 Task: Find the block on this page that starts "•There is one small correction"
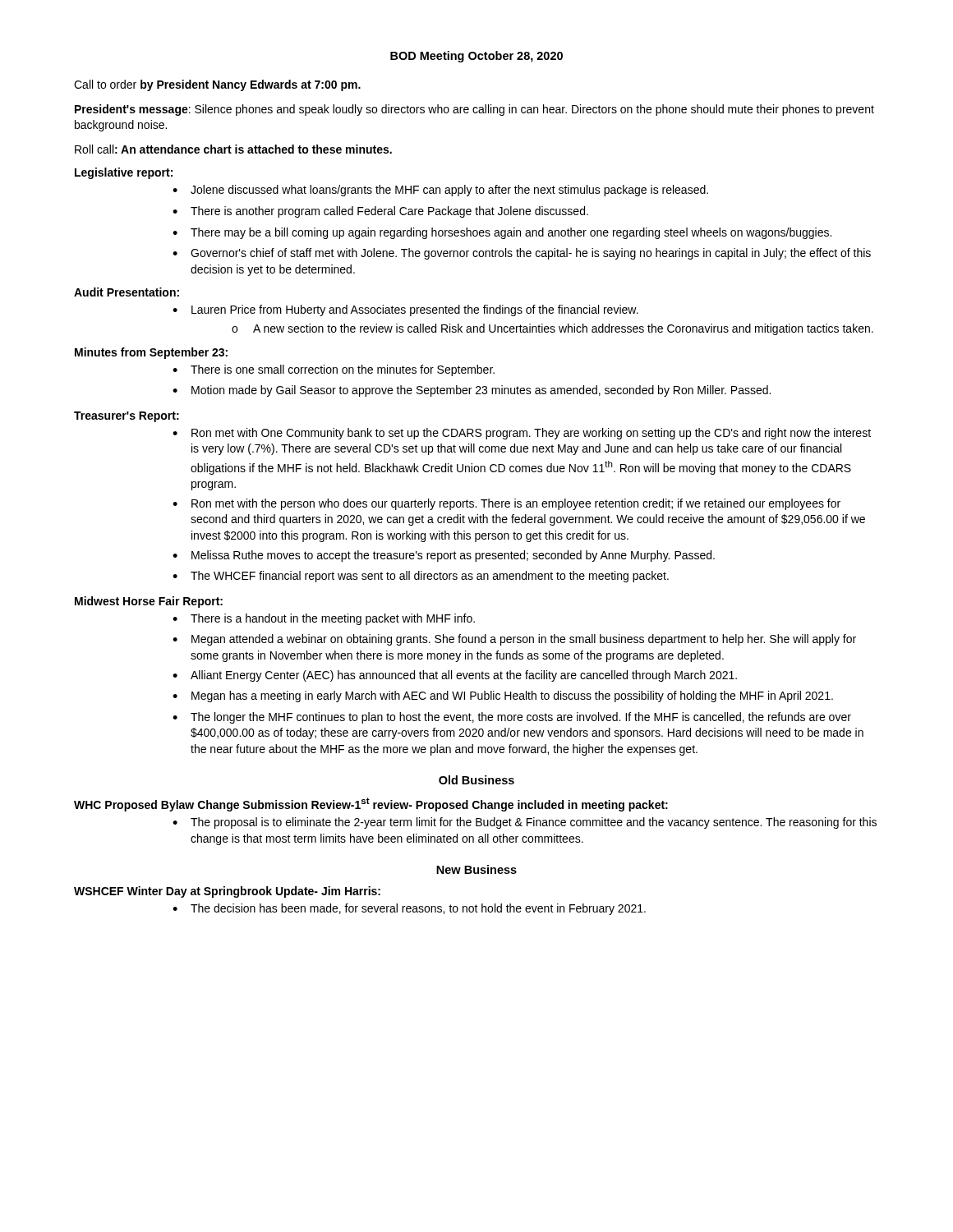(x=334, y=370)
